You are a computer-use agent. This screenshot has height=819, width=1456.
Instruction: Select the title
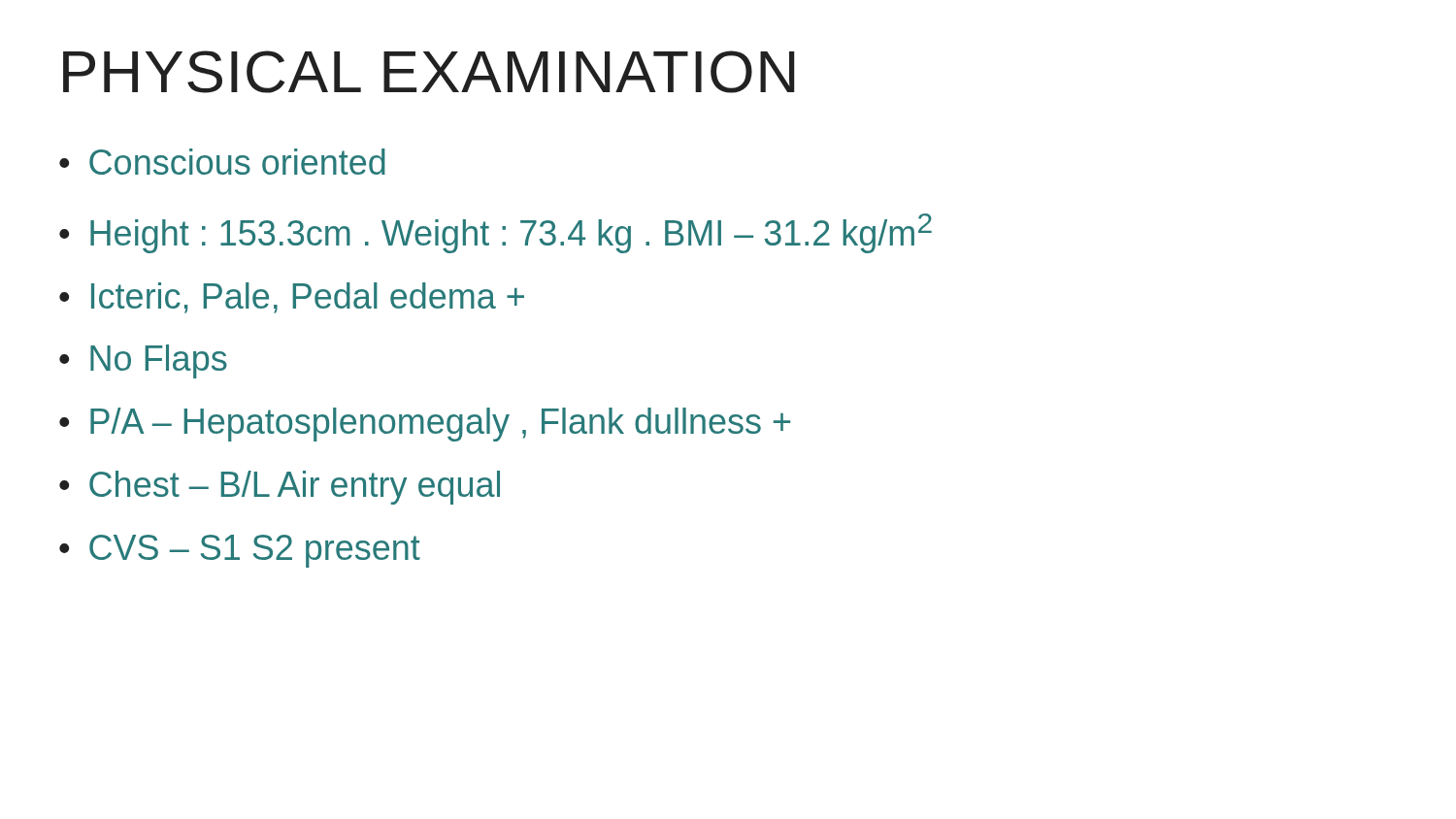(429, 71)
